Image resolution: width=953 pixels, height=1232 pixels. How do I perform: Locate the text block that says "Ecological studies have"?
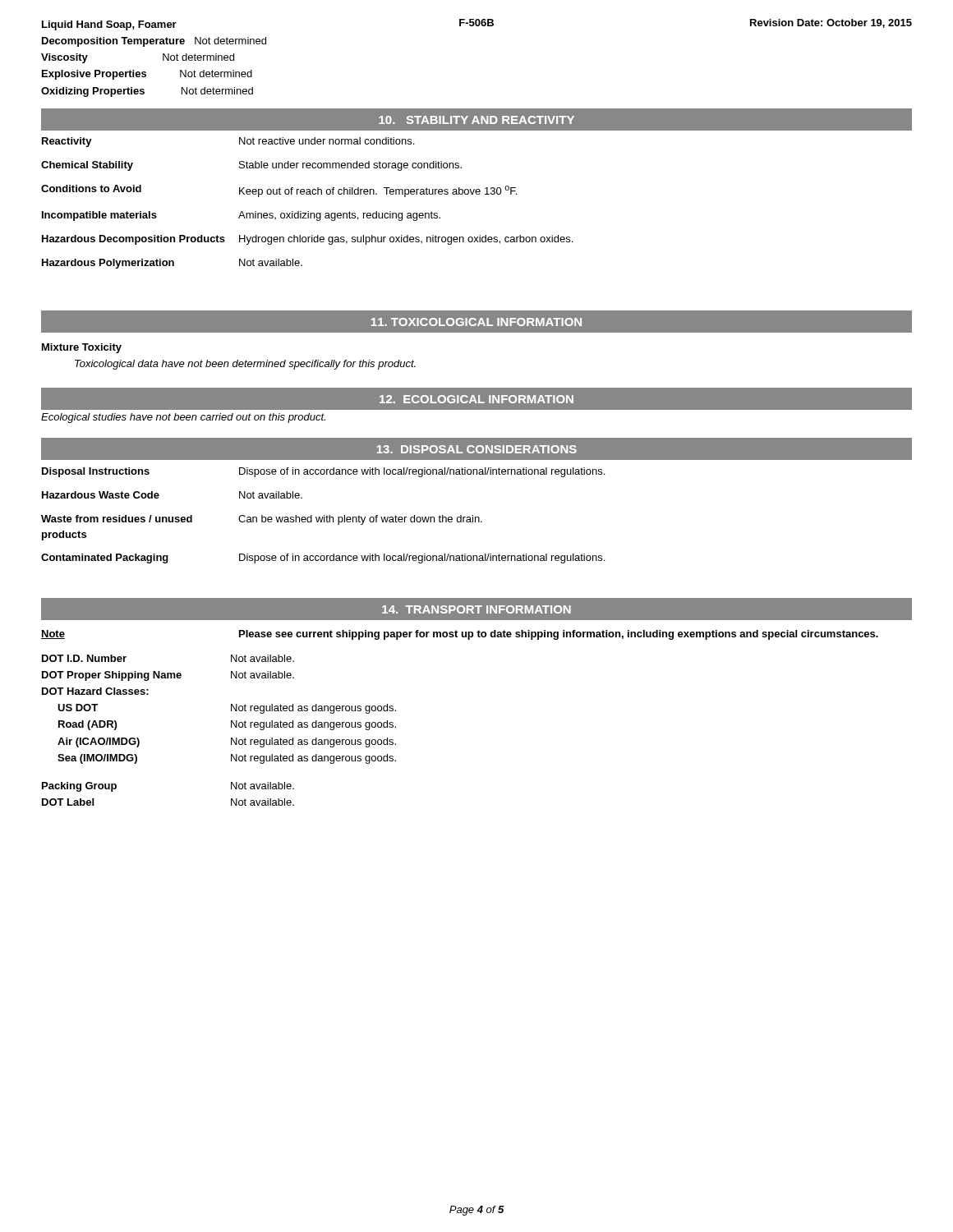click(184, 417)
